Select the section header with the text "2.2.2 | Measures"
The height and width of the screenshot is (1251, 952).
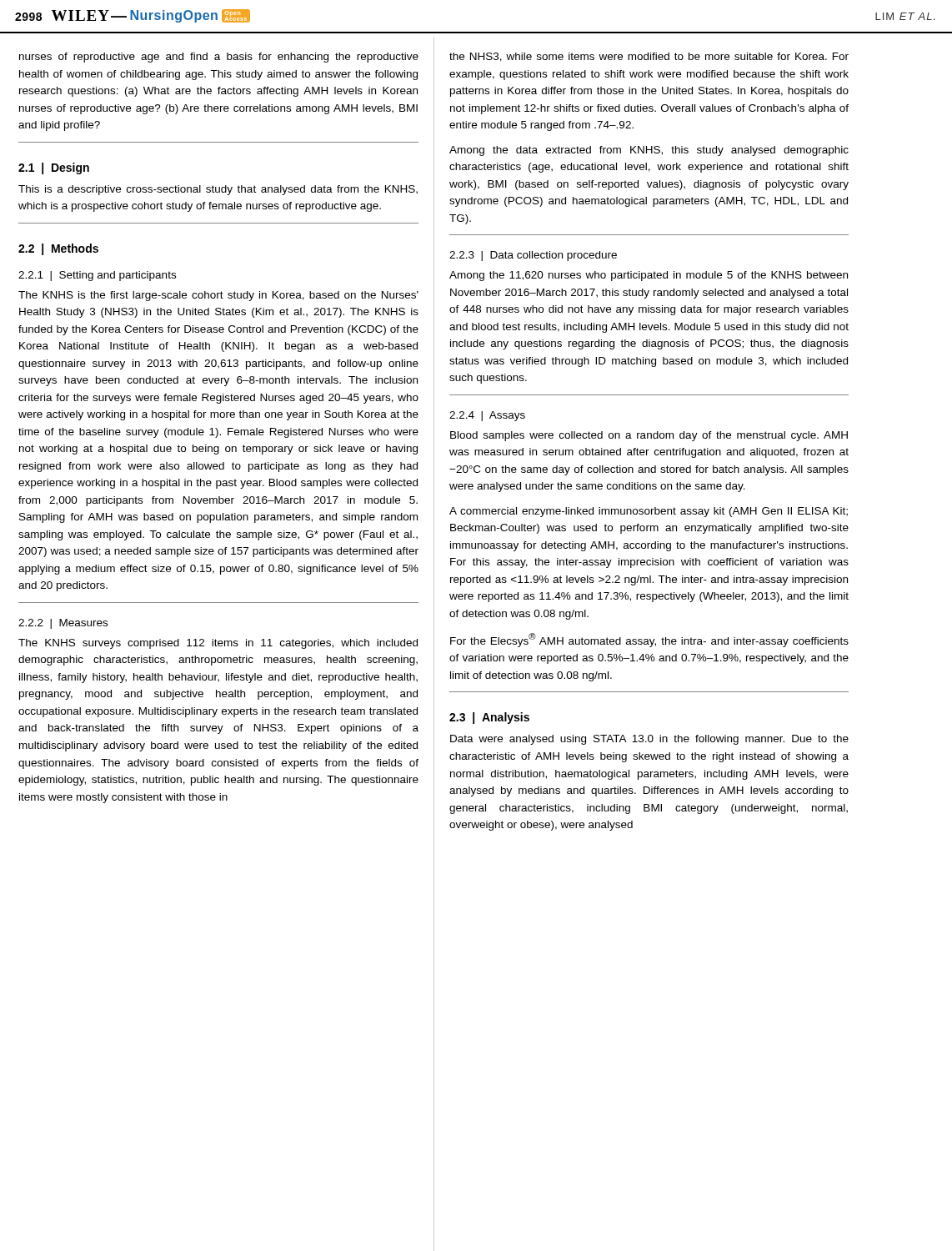point(63,622)
